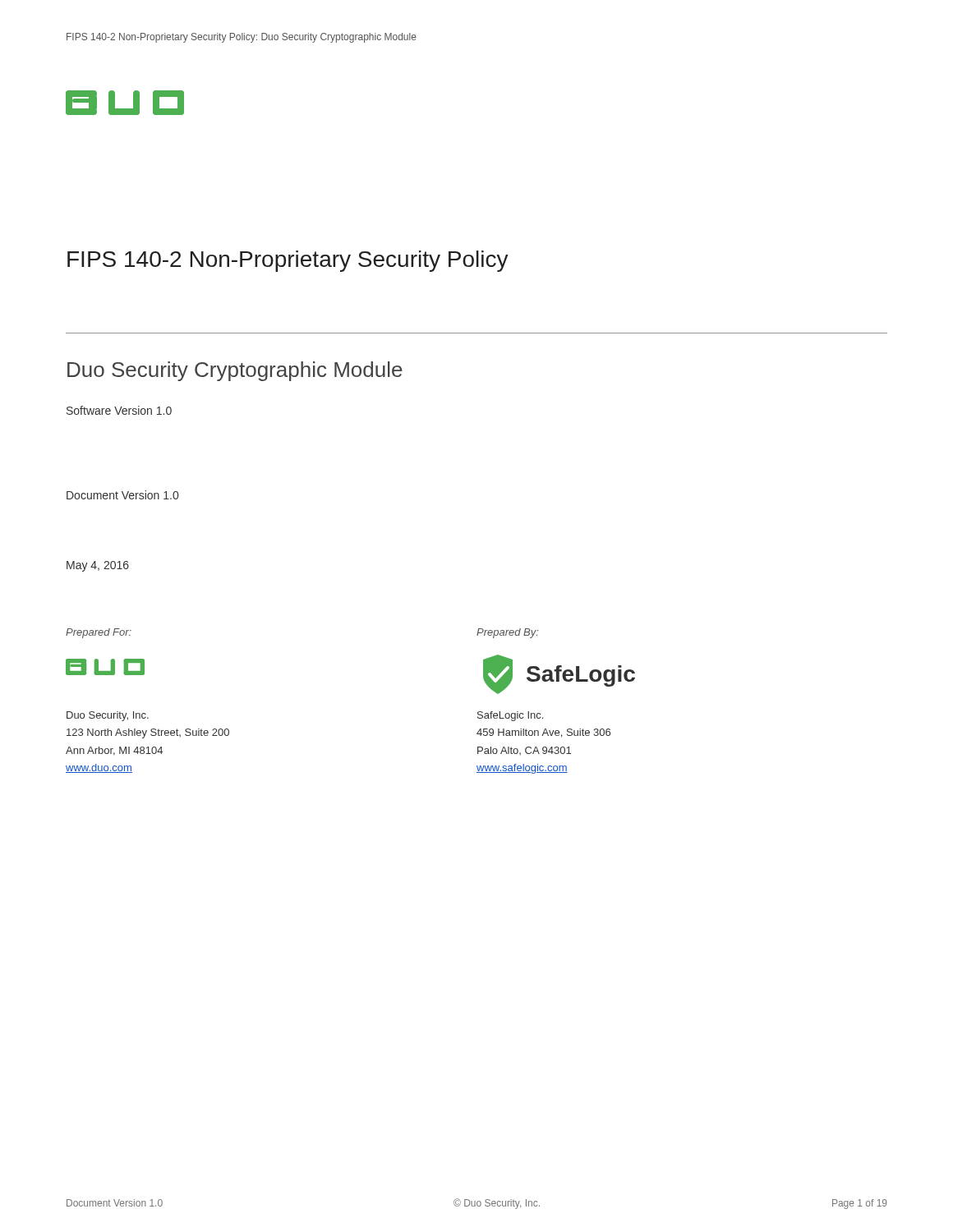Screen dimensions: 1232x953
Task: Find the title containing "FIPS 140-2 Non-Proprietary"
Action: point(287,259)
